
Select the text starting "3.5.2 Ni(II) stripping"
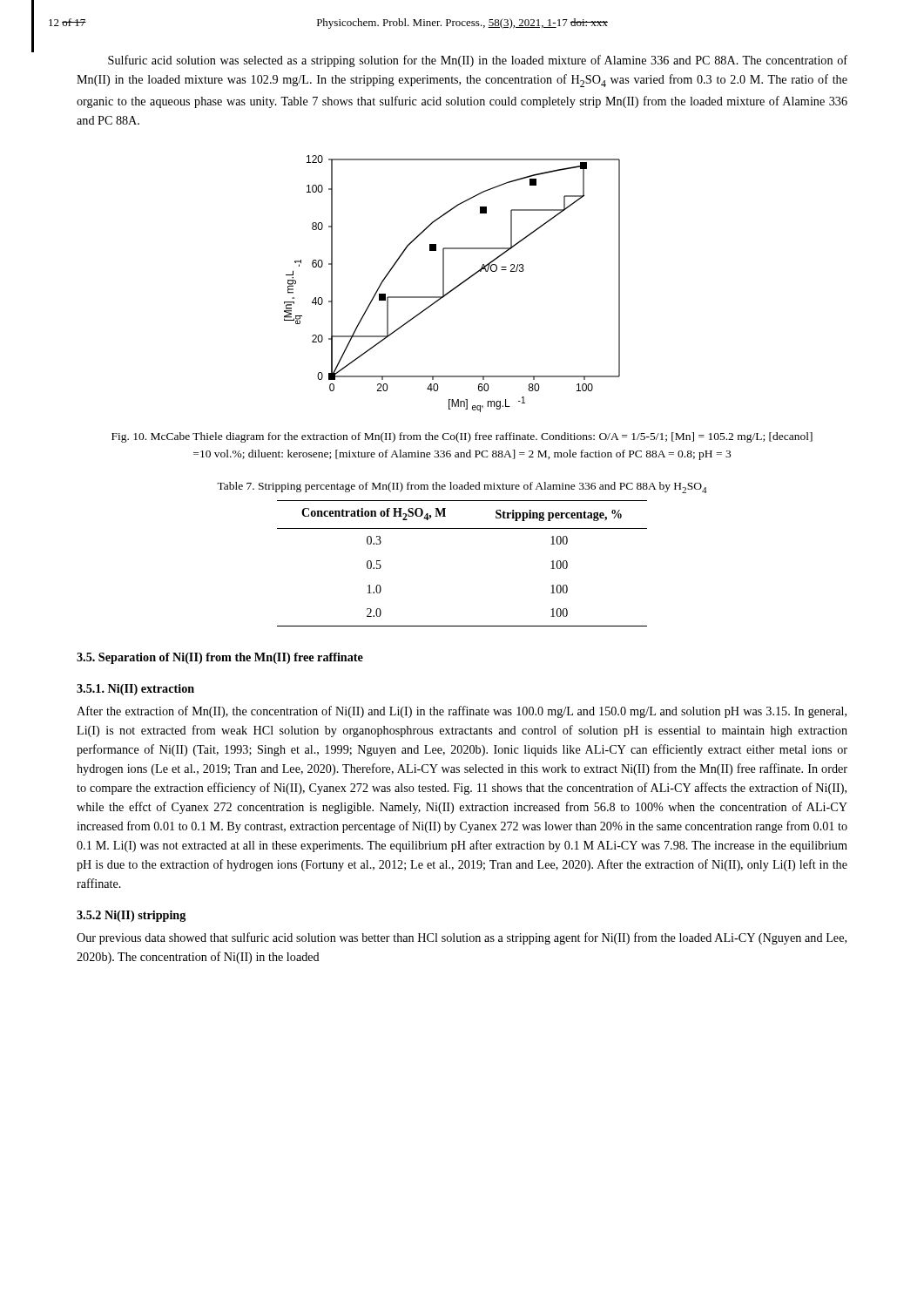click(x=131, y=915)
